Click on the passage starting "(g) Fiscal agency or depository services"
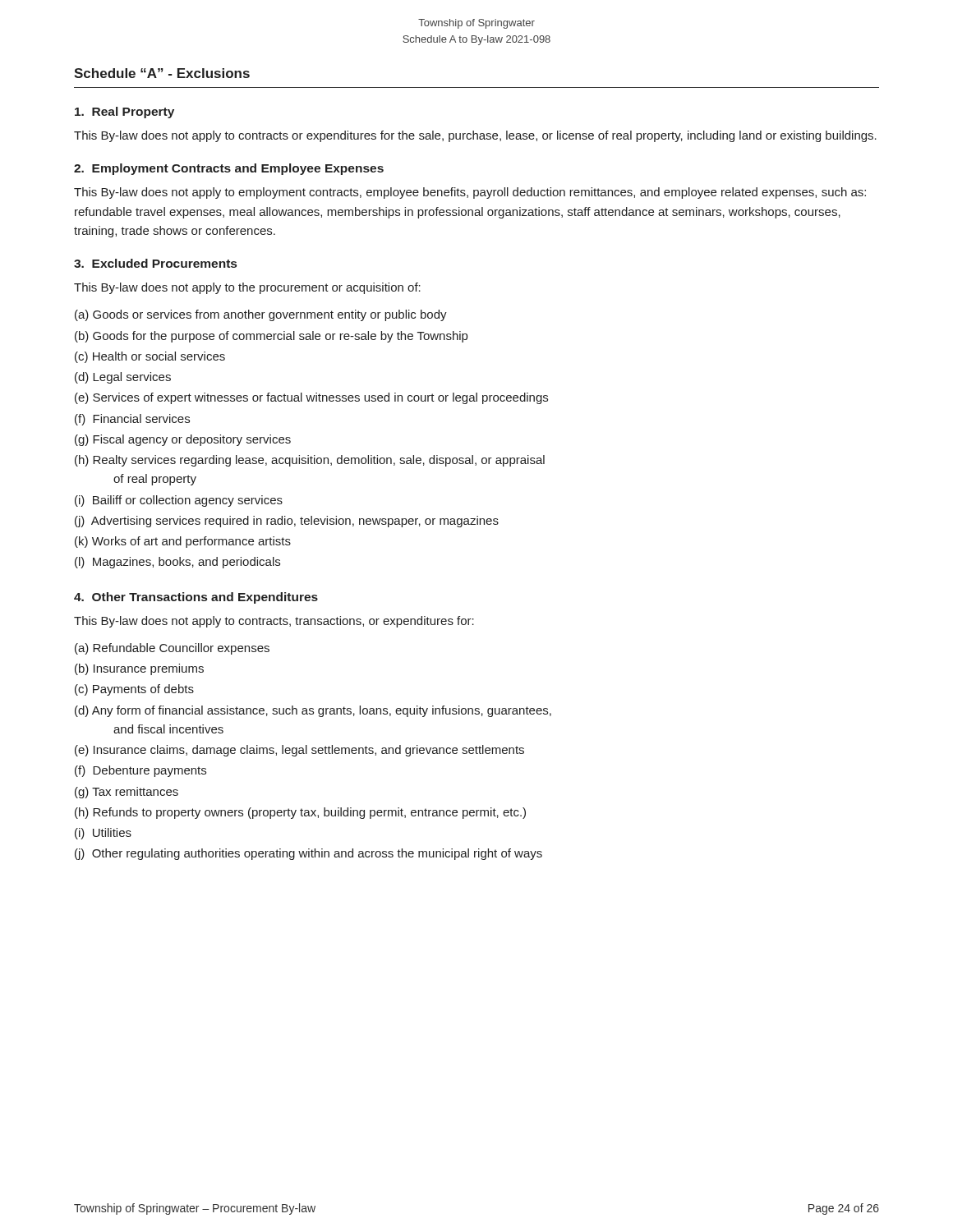 [182, 439]
